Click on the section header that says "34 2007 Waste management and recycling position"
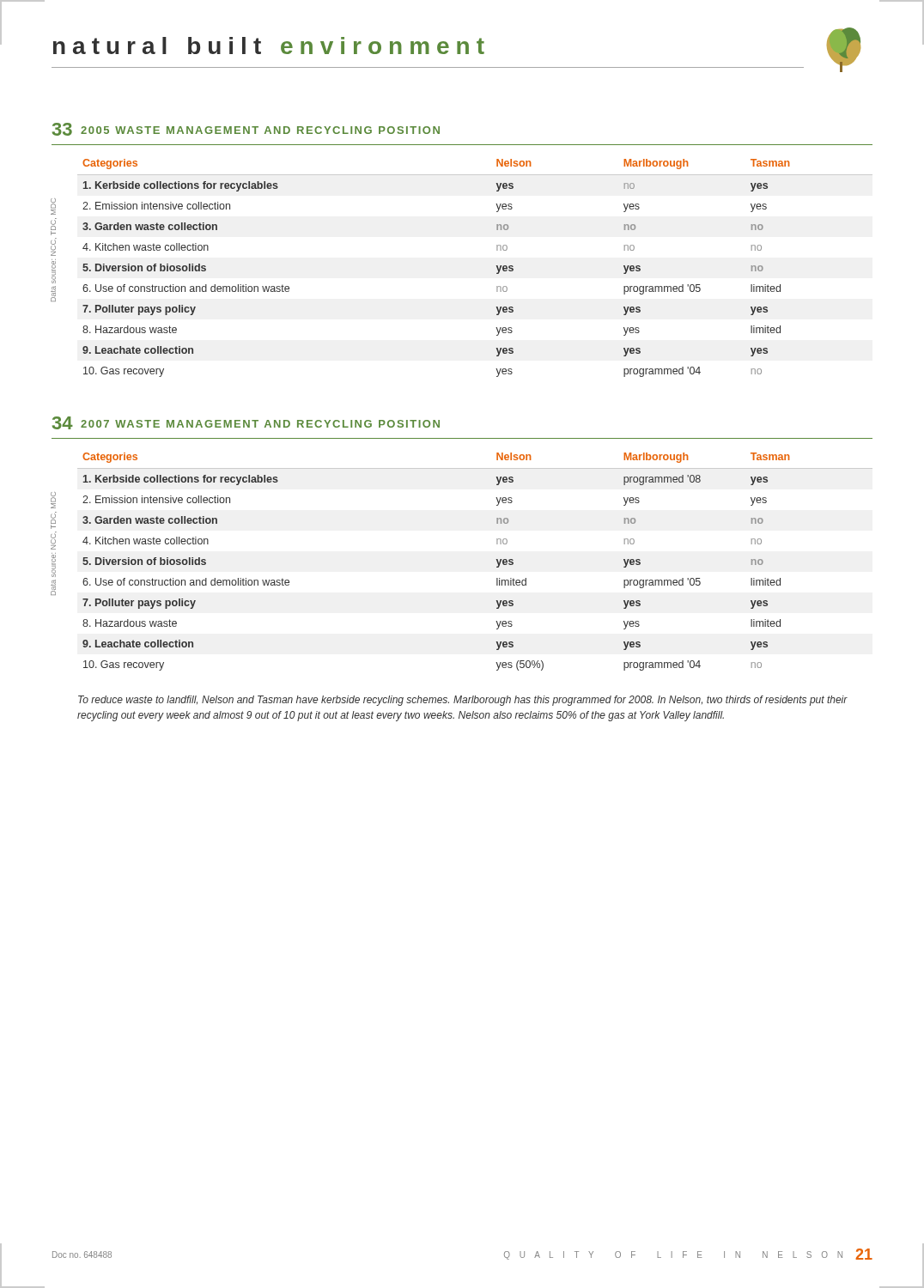Screen dimensions: 1288x924 (x=247, y=423)
